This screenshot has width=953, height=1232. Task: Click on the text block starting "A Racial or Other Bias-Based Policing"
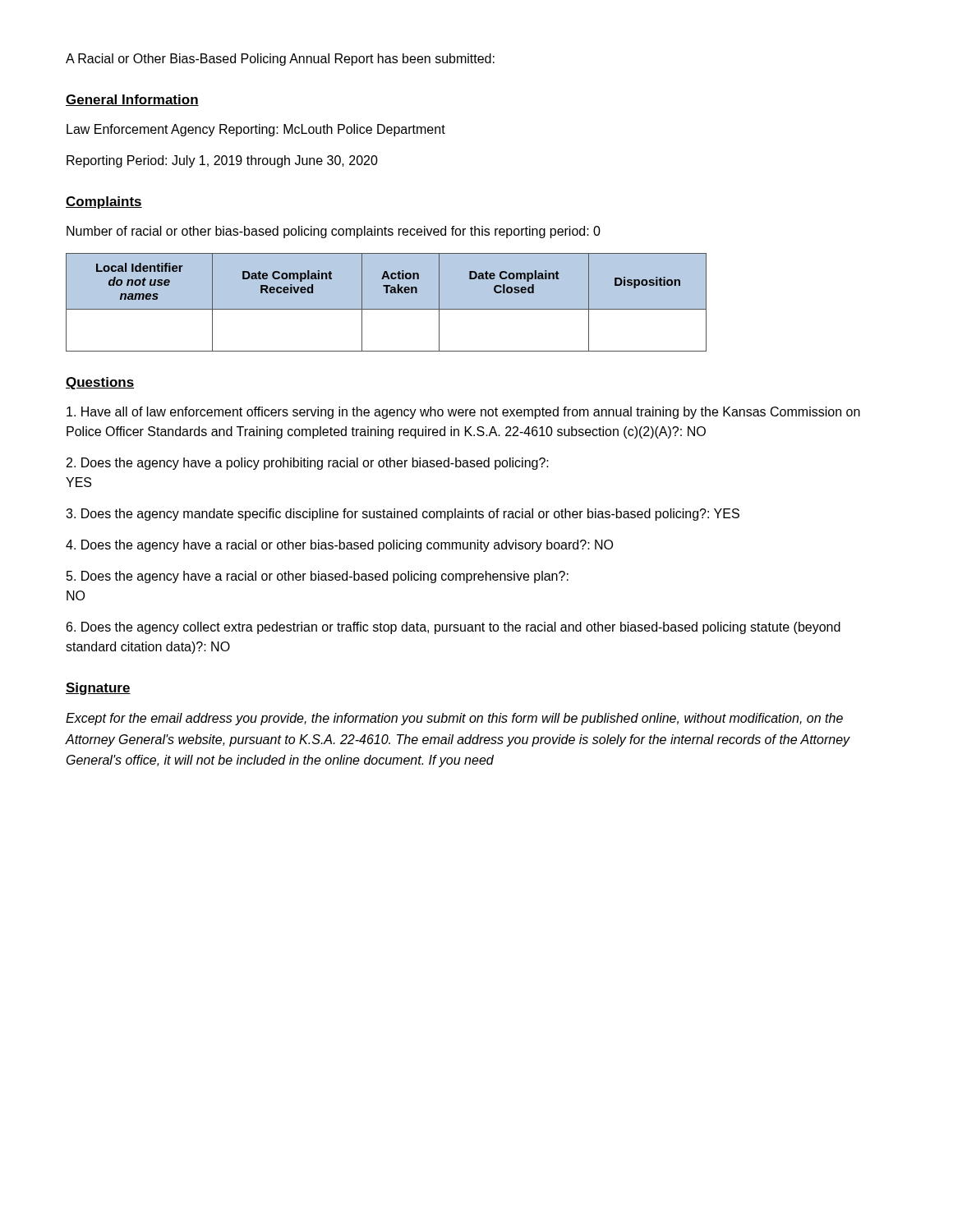tap(281, 59)
